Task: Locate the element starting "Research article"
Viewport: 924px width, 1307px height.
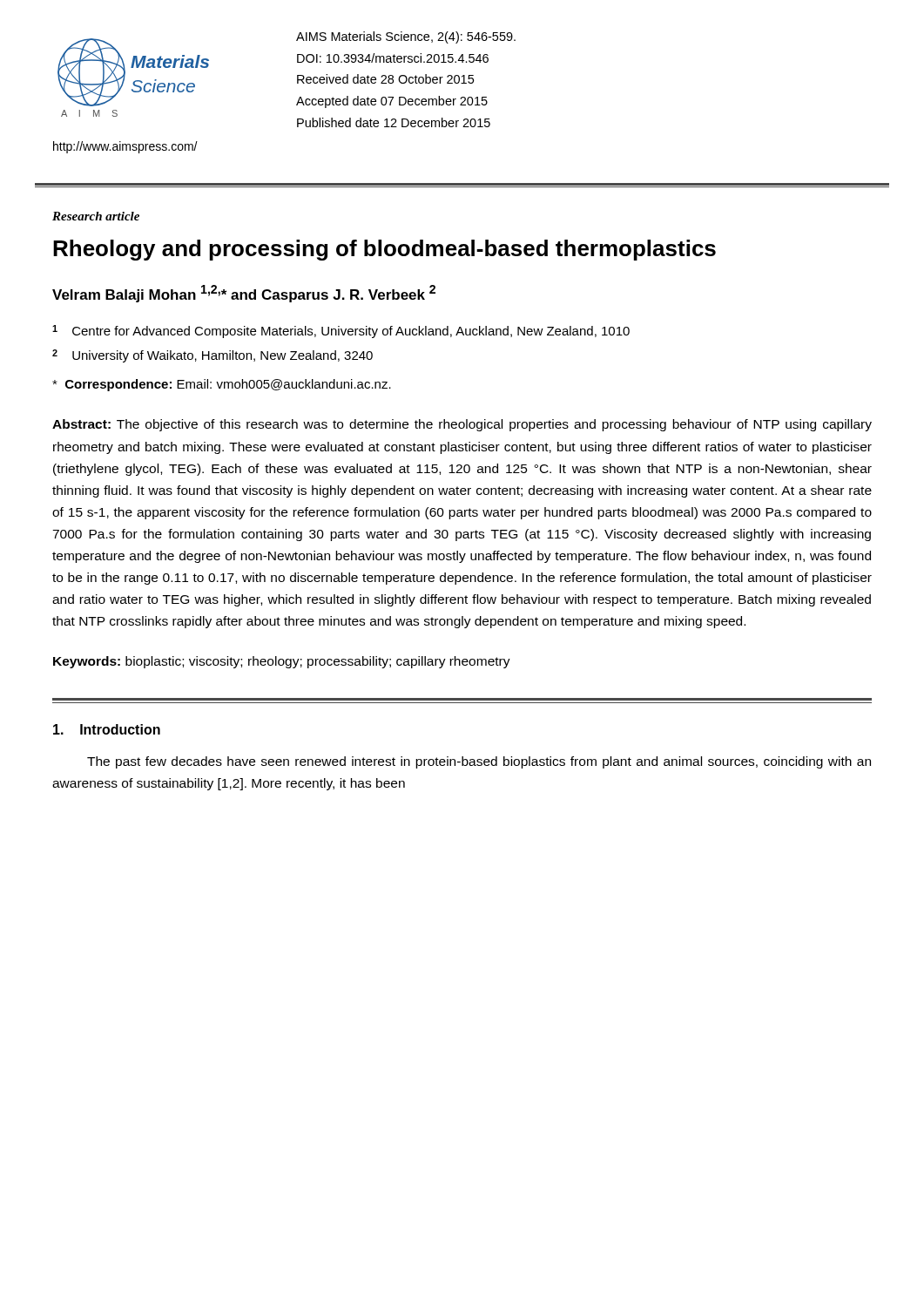Action: click(96, 216)
